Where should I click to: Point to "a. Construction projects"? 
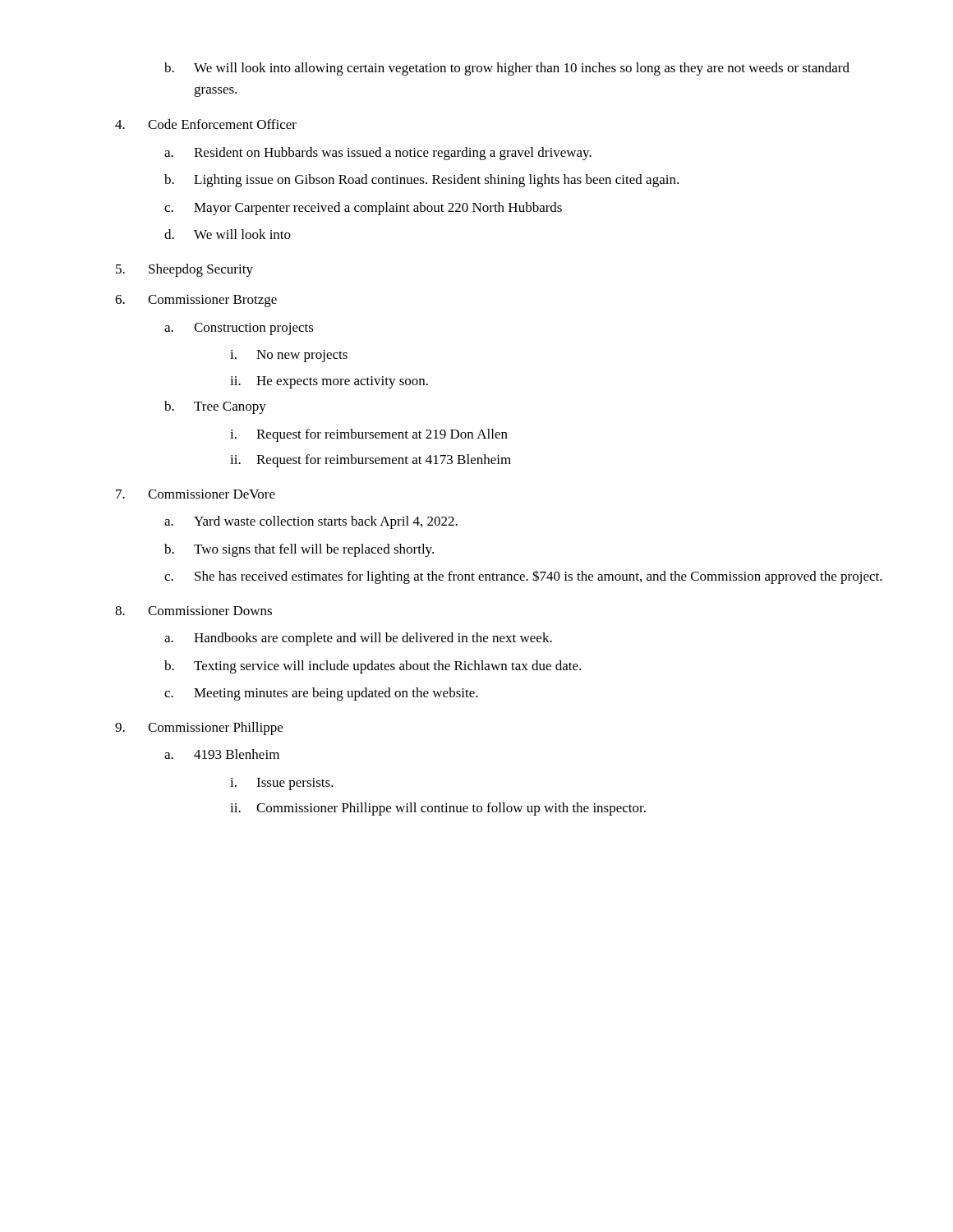coord(239,329)
